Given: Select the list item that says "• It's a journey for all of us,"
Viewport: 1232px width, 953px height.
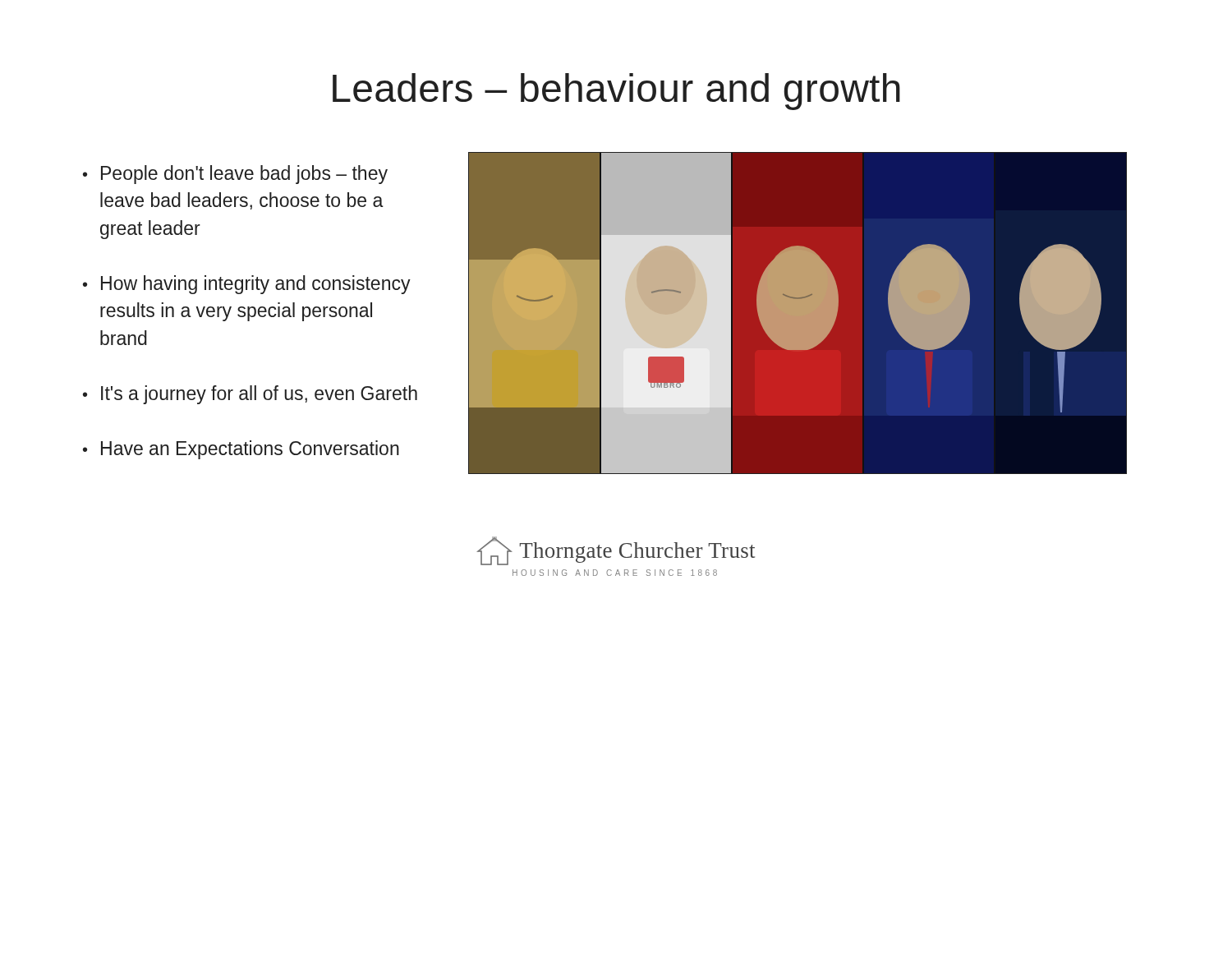Looking at the screenshot, I should click(250, 394).
